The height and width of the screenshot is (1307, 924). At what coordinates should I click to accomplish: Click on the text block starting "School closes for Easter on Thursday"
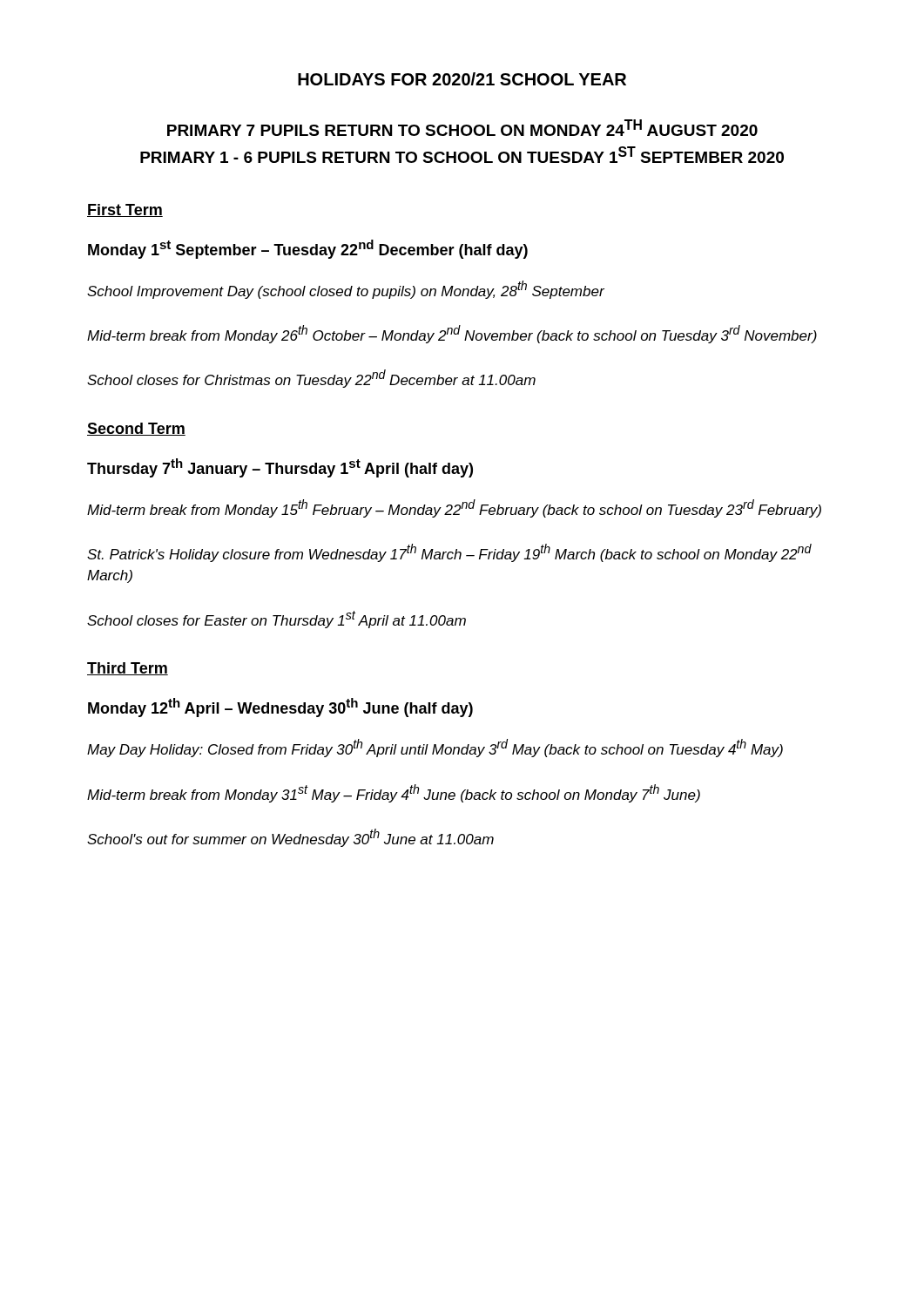pyautogui.click(x=277, y=618)
